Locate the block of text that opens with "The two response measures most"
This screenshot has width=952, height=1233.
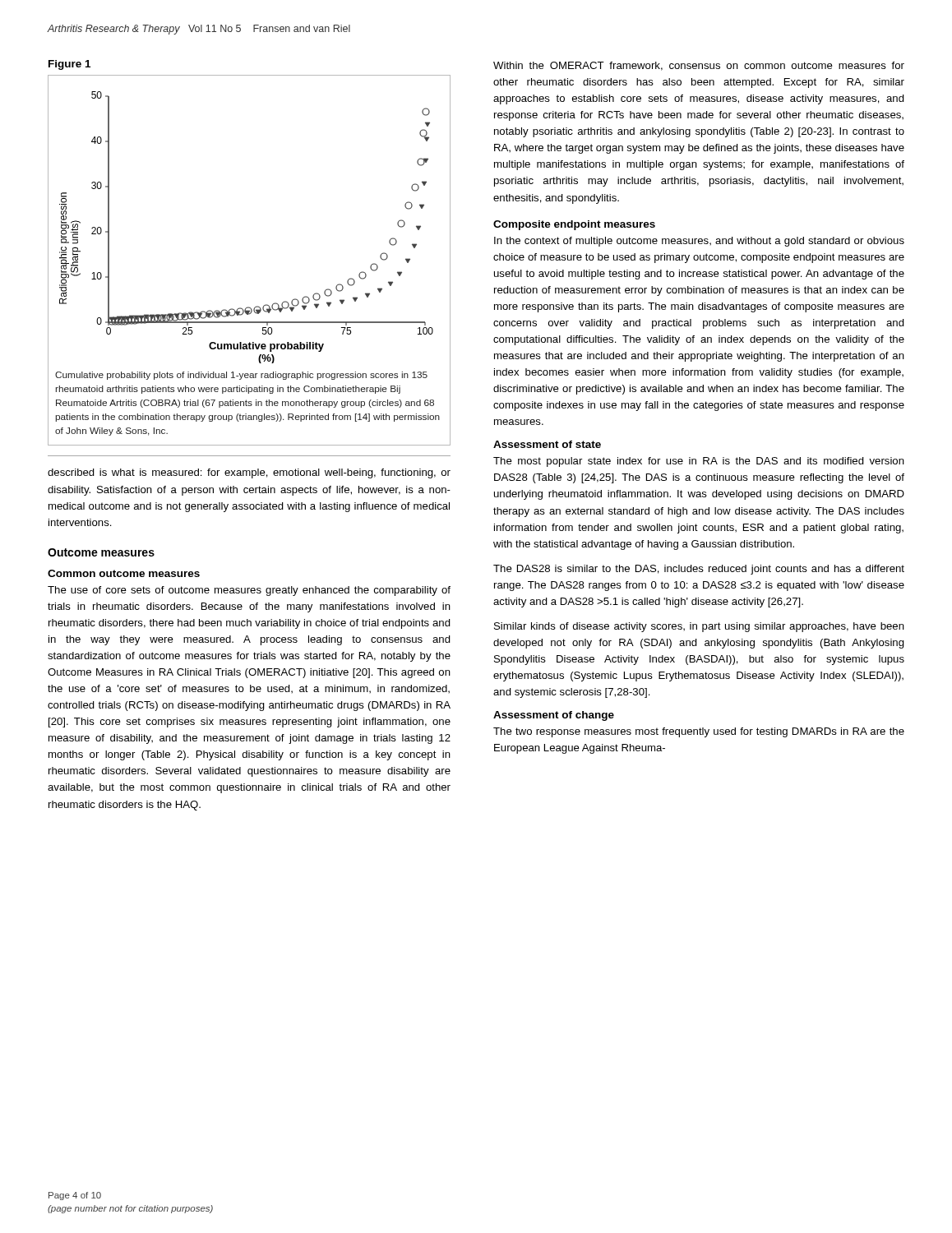pyautogui.click(x=699, y=740)
